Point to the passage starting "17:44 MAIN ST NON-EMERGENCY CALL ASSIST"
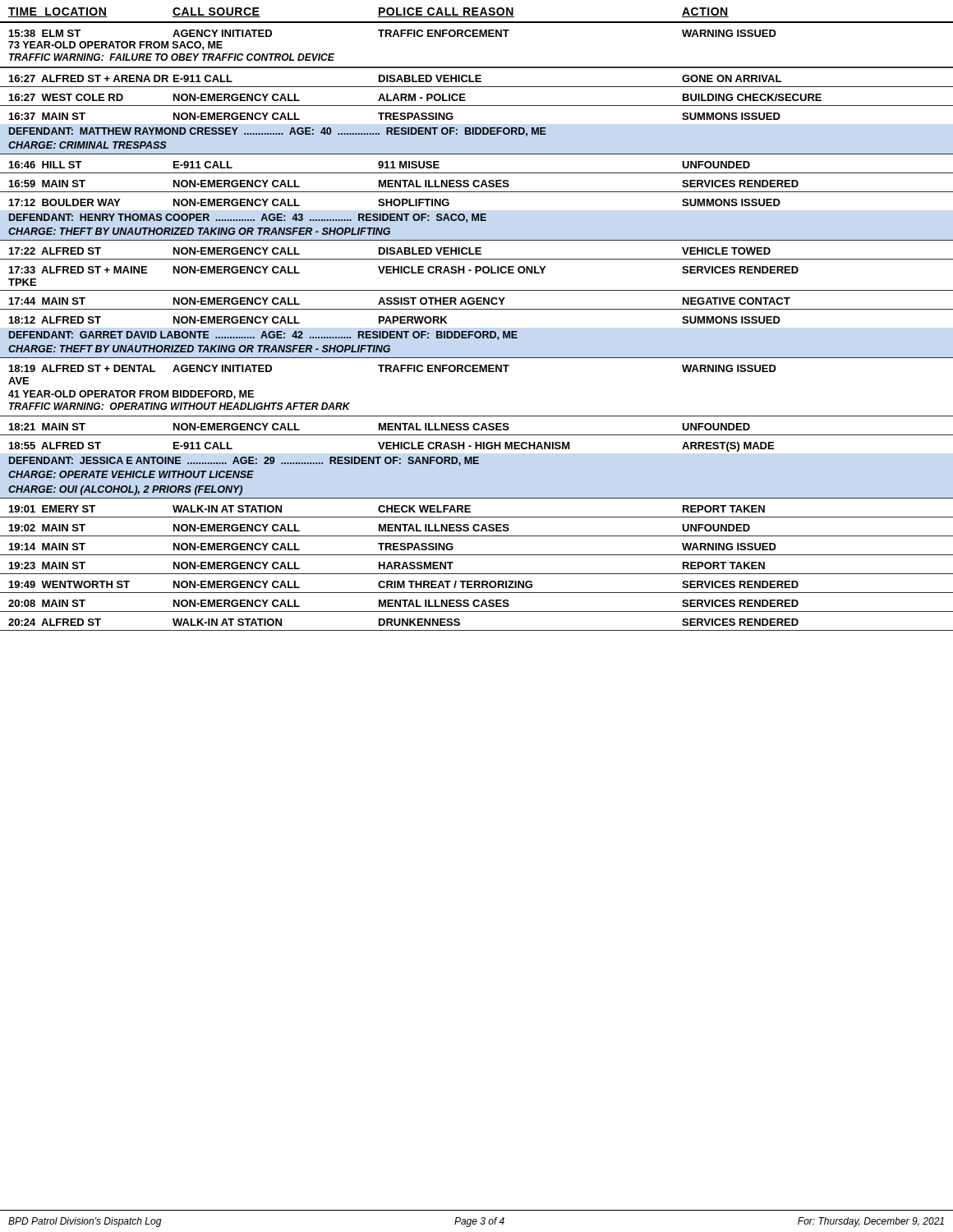 (x=476, y=300)
